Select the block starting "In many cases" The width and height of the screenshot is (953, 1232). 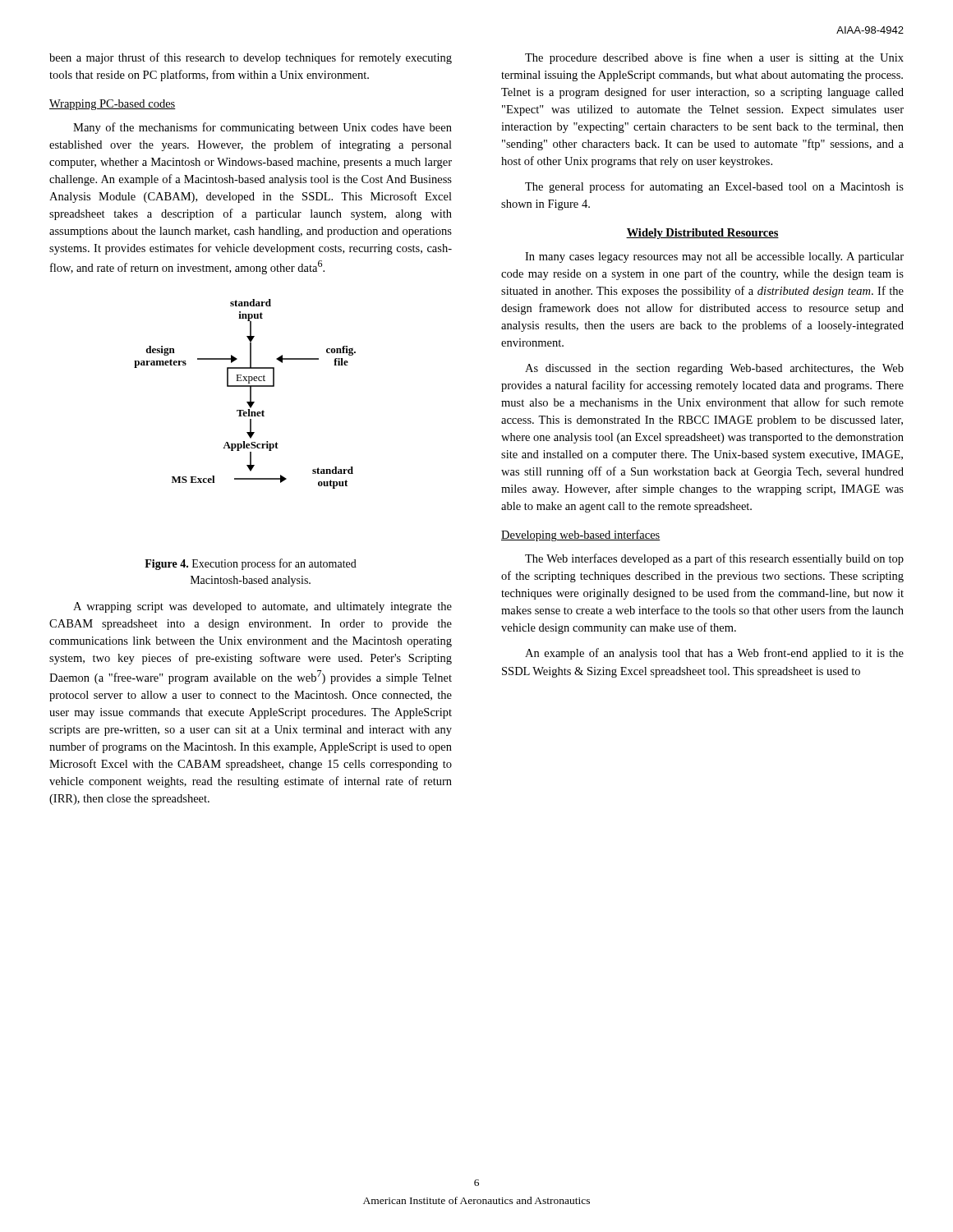click(x=702, y=300)
